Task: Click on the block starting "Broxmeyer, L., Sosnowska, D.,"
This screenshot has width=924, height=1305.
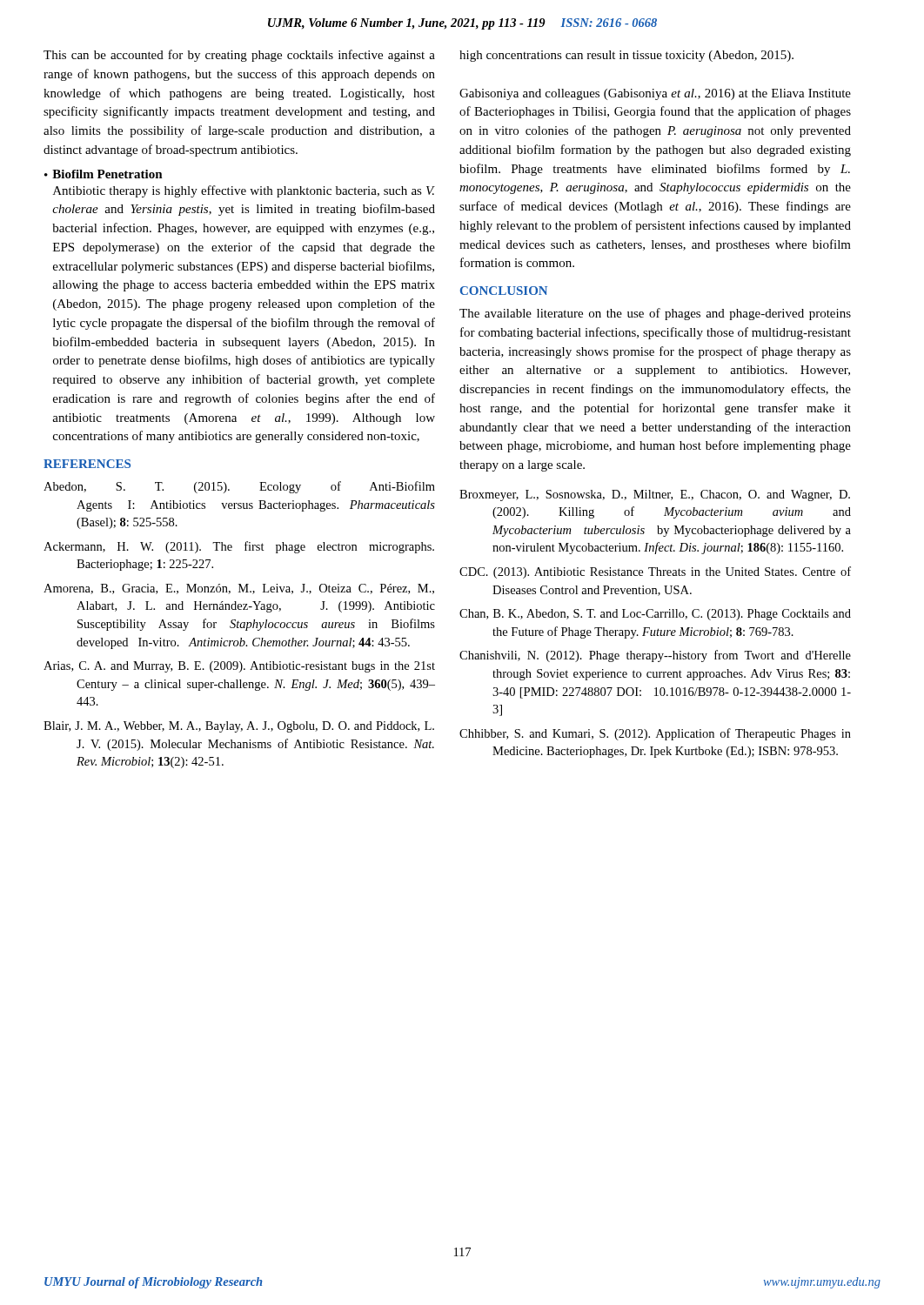Action: [x=655, y=521]
